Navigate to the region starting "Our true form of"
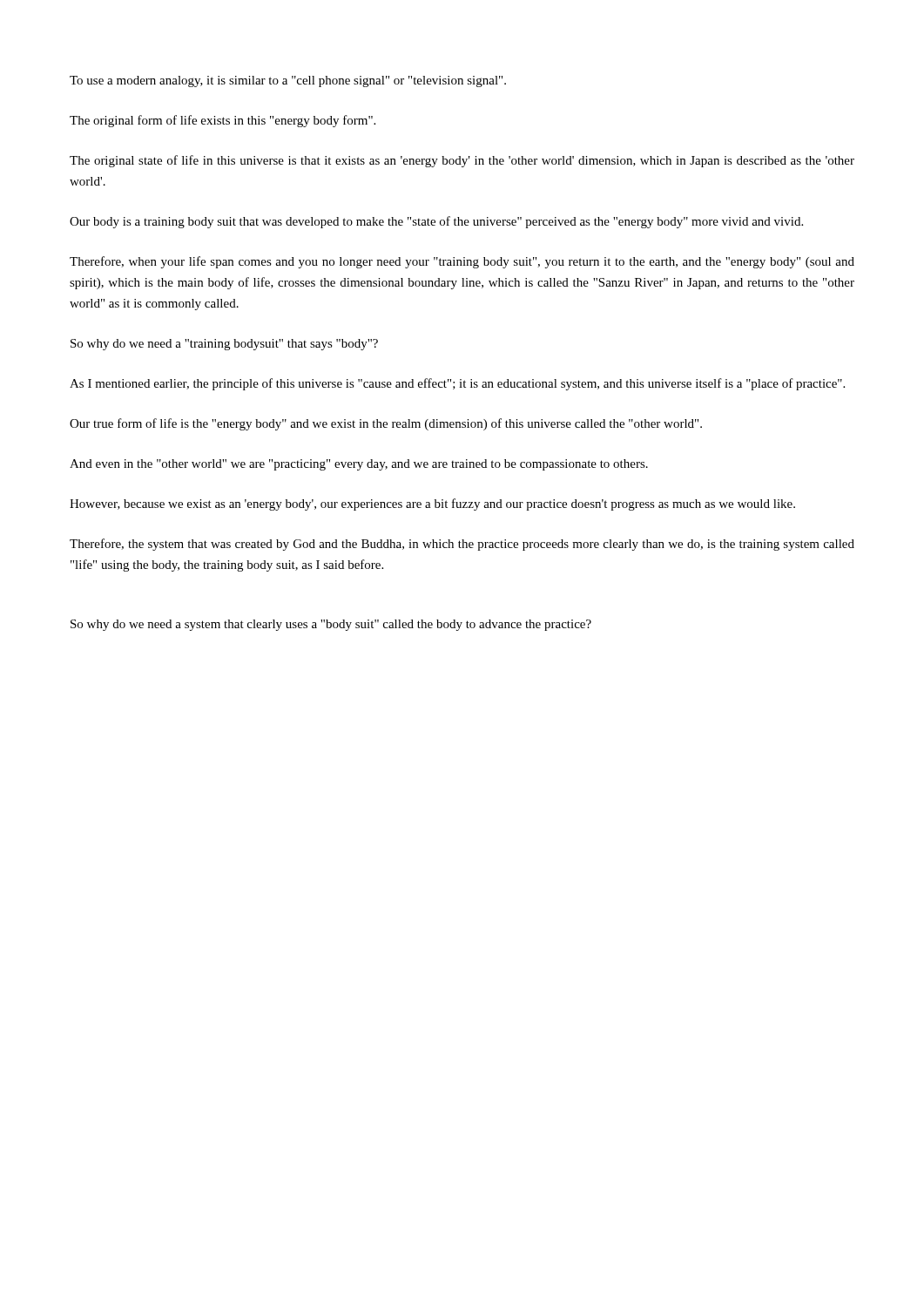Image resolution: width=924 pixels, height=1307 pixels. [x=386, y=423]
